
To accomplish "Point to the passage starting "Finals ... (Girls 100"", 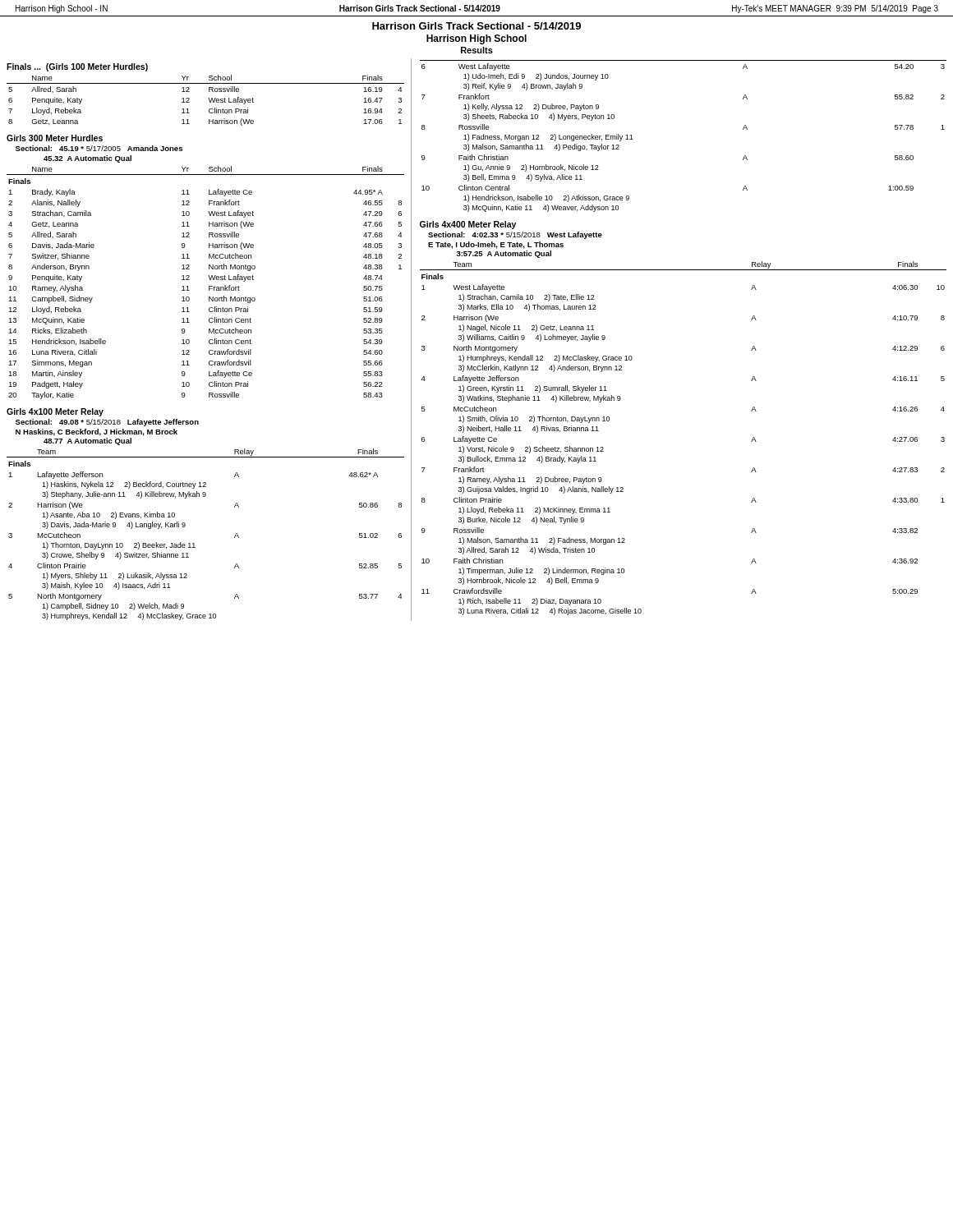I will (x=77, y=67).
